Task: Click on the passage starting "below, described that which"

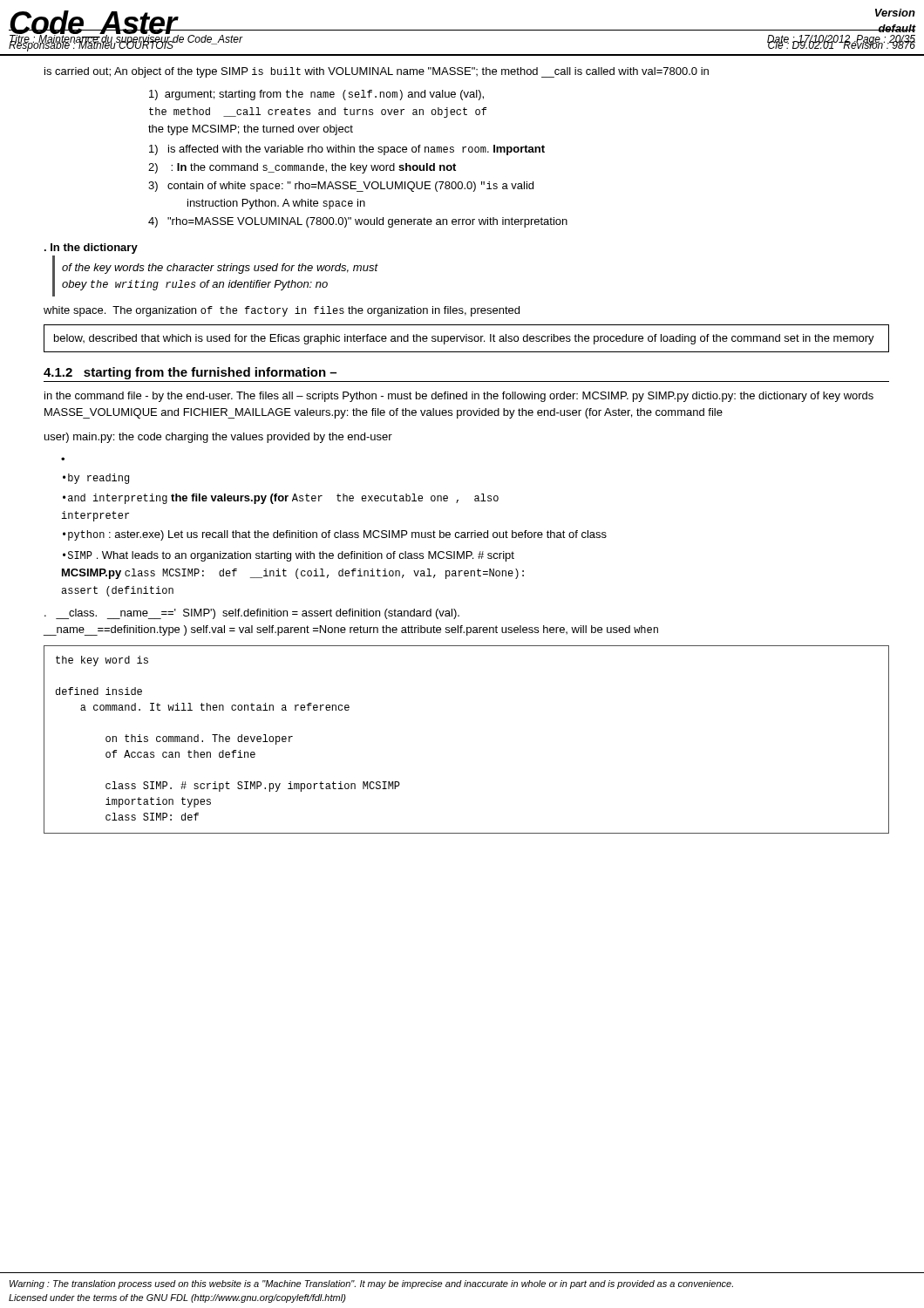Action: [464, 338]
